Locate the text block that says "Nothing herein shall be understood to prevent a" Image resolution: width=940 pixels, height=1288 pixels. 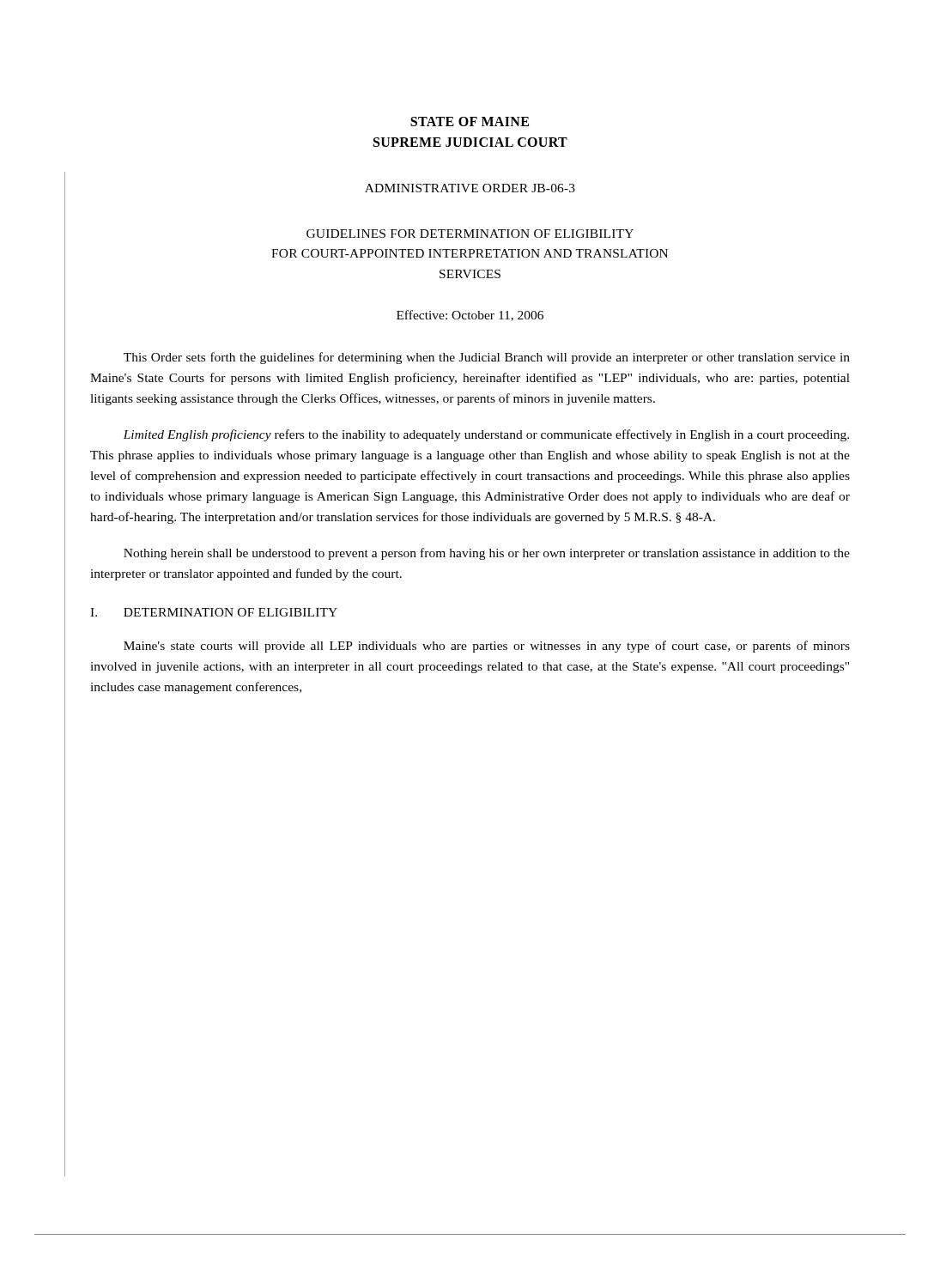tap(470, 563)
